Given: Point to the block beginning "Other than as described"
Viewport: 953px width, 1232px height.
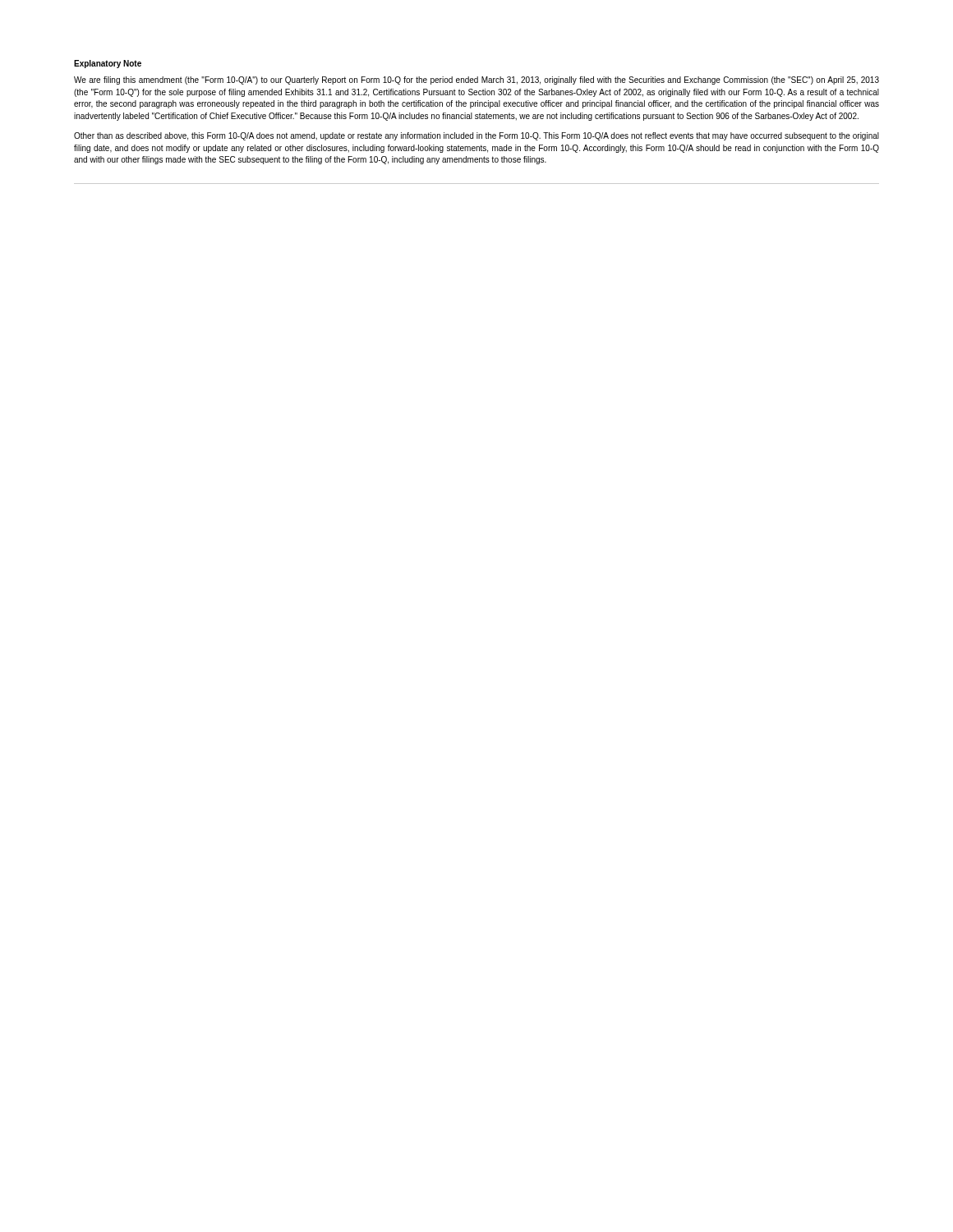Looking at the screenshot, I should (476, 148).
